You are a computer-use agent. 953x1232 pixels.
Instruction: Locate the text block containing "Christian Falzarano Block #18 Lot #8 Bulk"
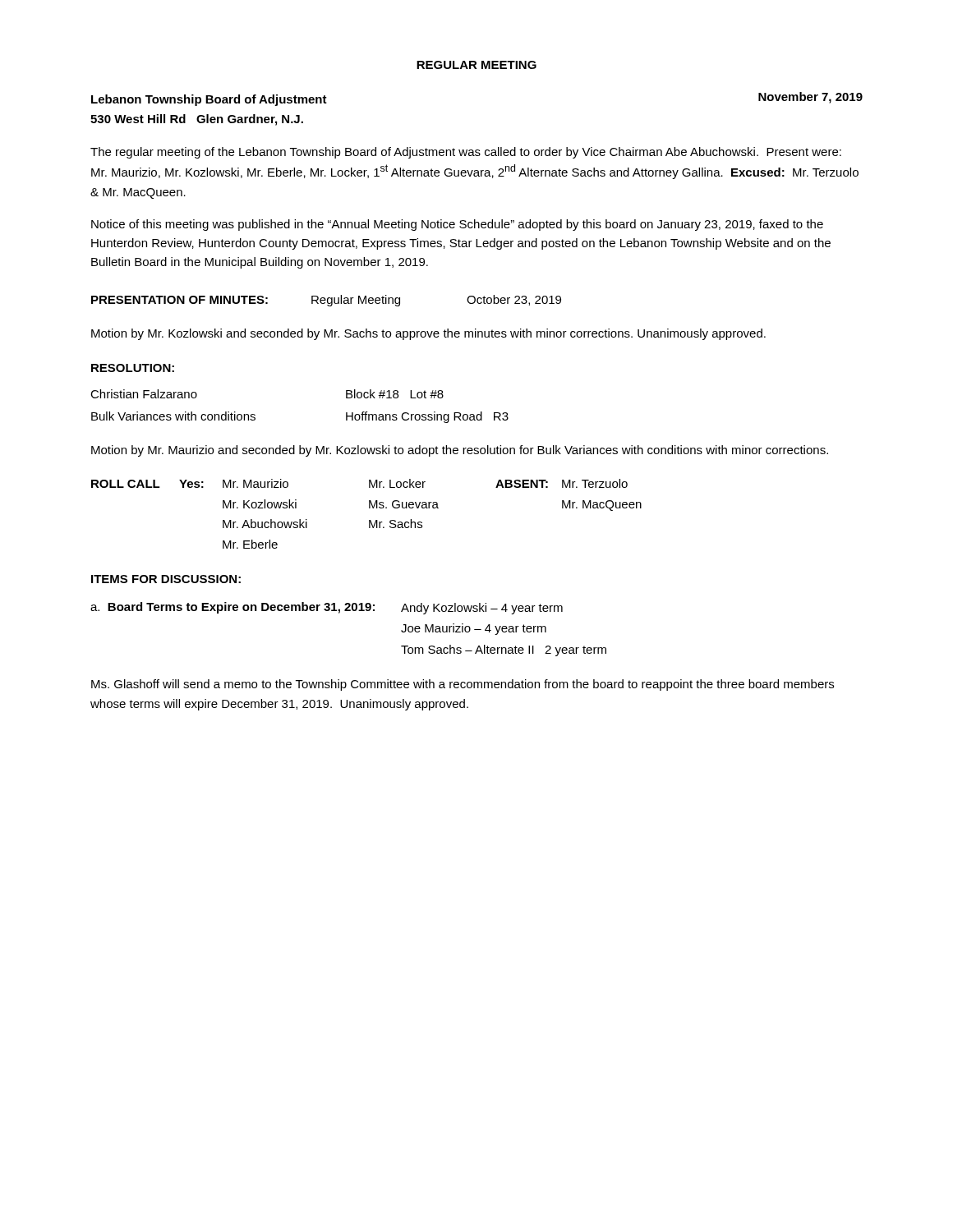point(476,406)
